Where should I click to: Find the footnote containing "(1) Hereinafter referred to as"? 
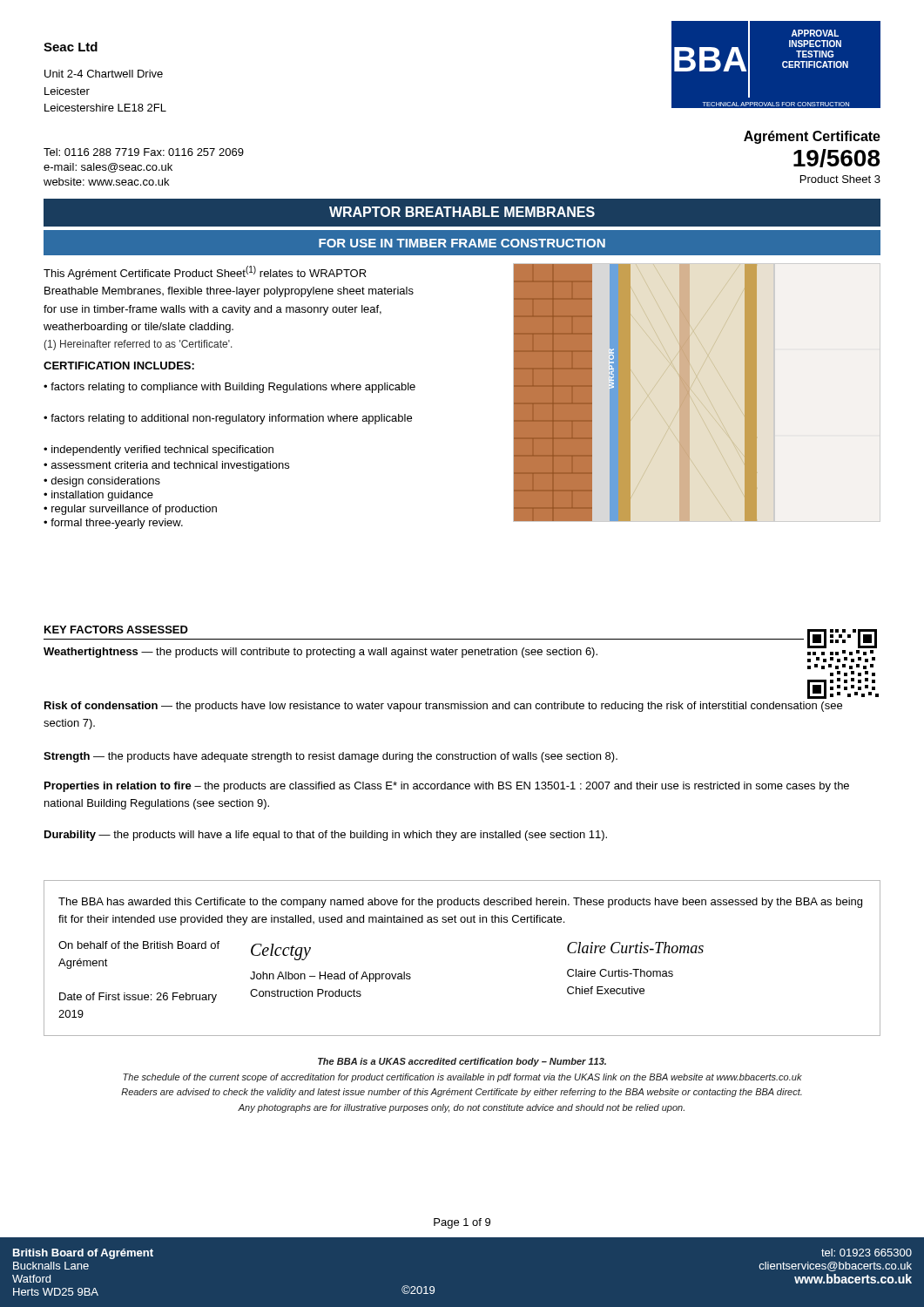[138, 344]
